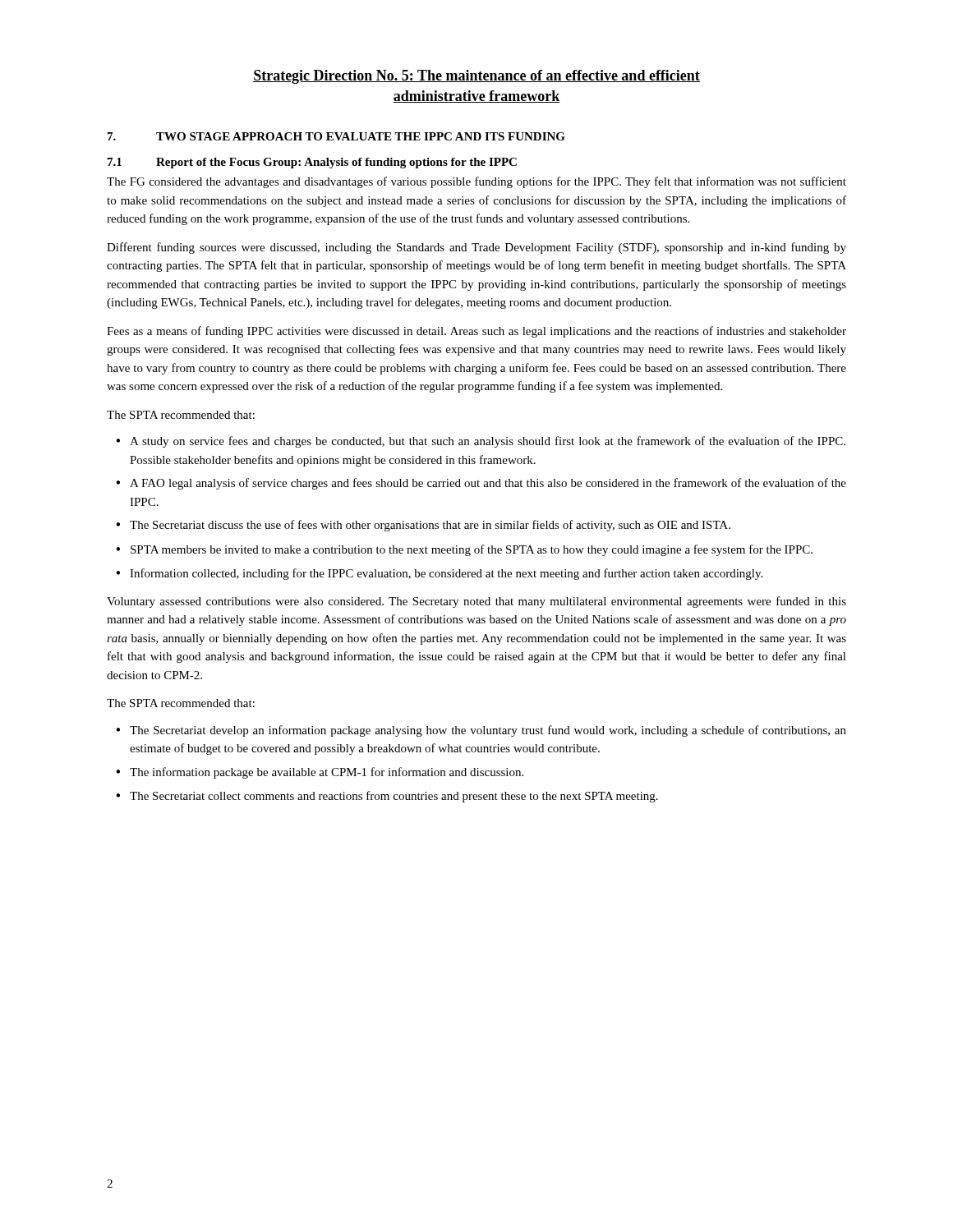Find the region starting "Strategic Direction No. 5: The maintenance of"

476,86
